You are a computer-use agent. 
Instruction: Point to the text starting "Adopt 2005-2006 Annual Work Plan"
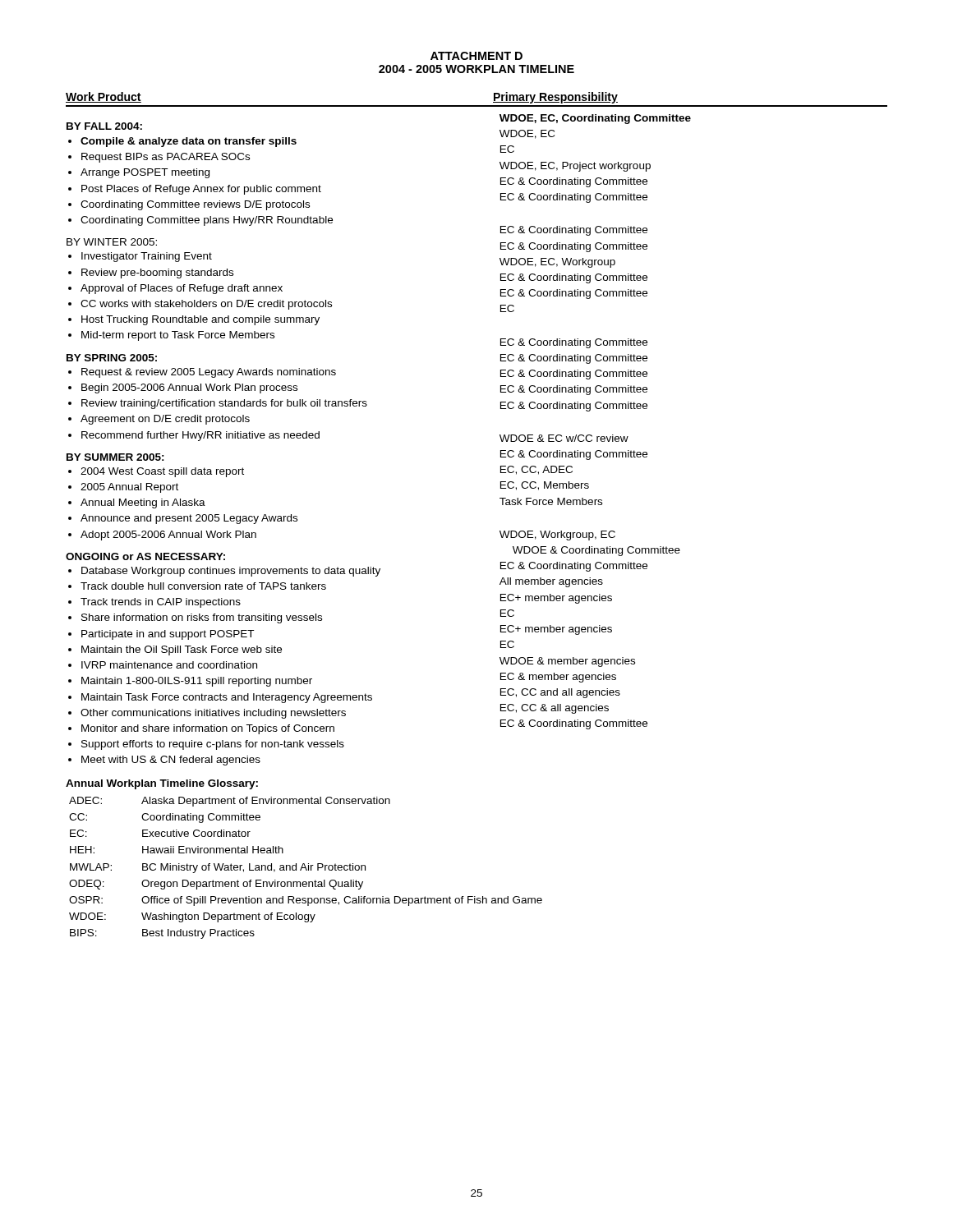click(169, 534)
